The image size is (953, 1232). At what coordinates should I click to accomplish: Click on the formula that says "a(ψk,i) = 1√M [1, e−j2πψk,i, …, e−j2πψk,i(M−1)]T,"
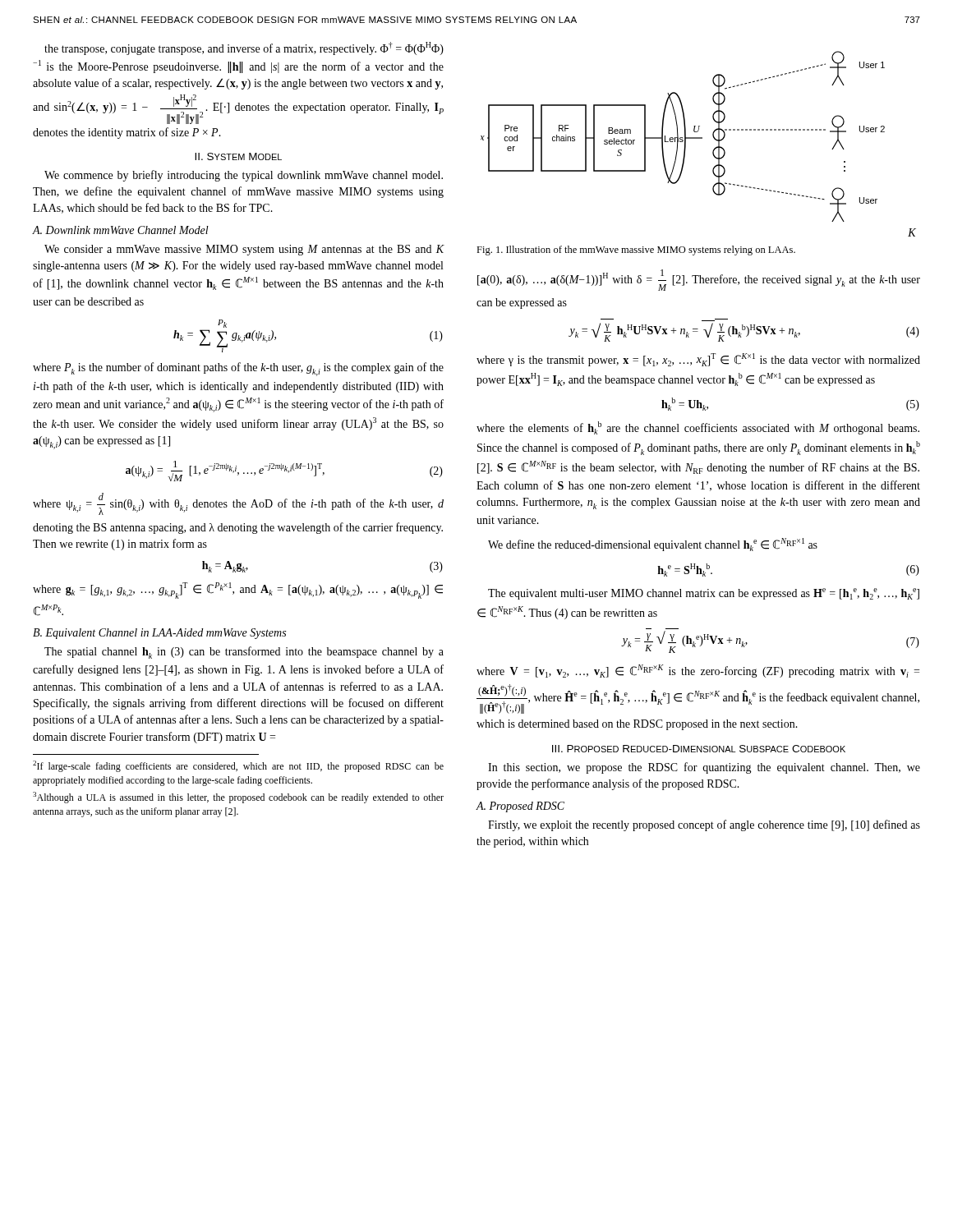(x=238, y=471)
